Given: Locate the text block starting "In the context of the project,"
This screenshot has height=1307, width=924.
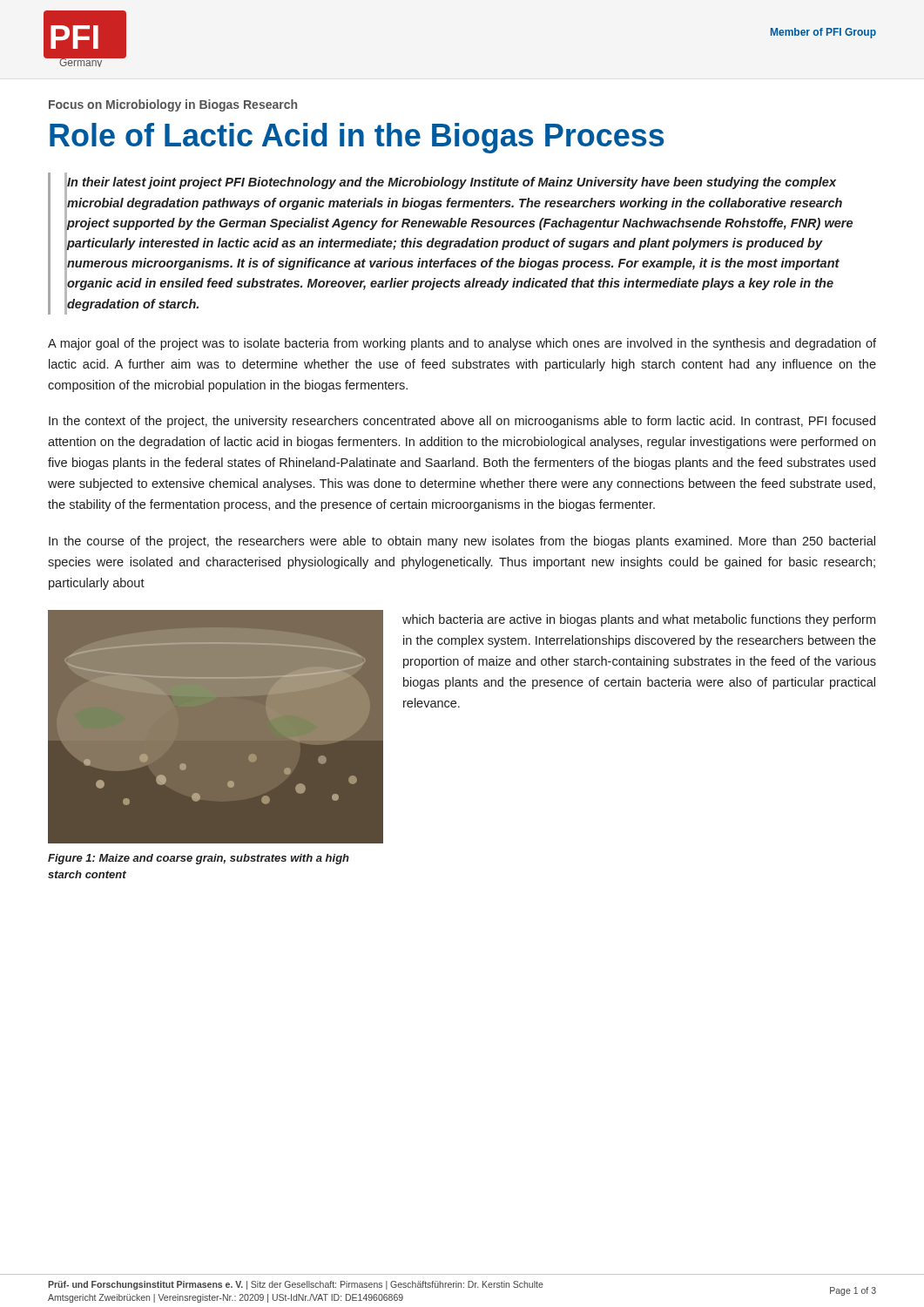Looking at the screenshot, I should [x=462, y=463].
